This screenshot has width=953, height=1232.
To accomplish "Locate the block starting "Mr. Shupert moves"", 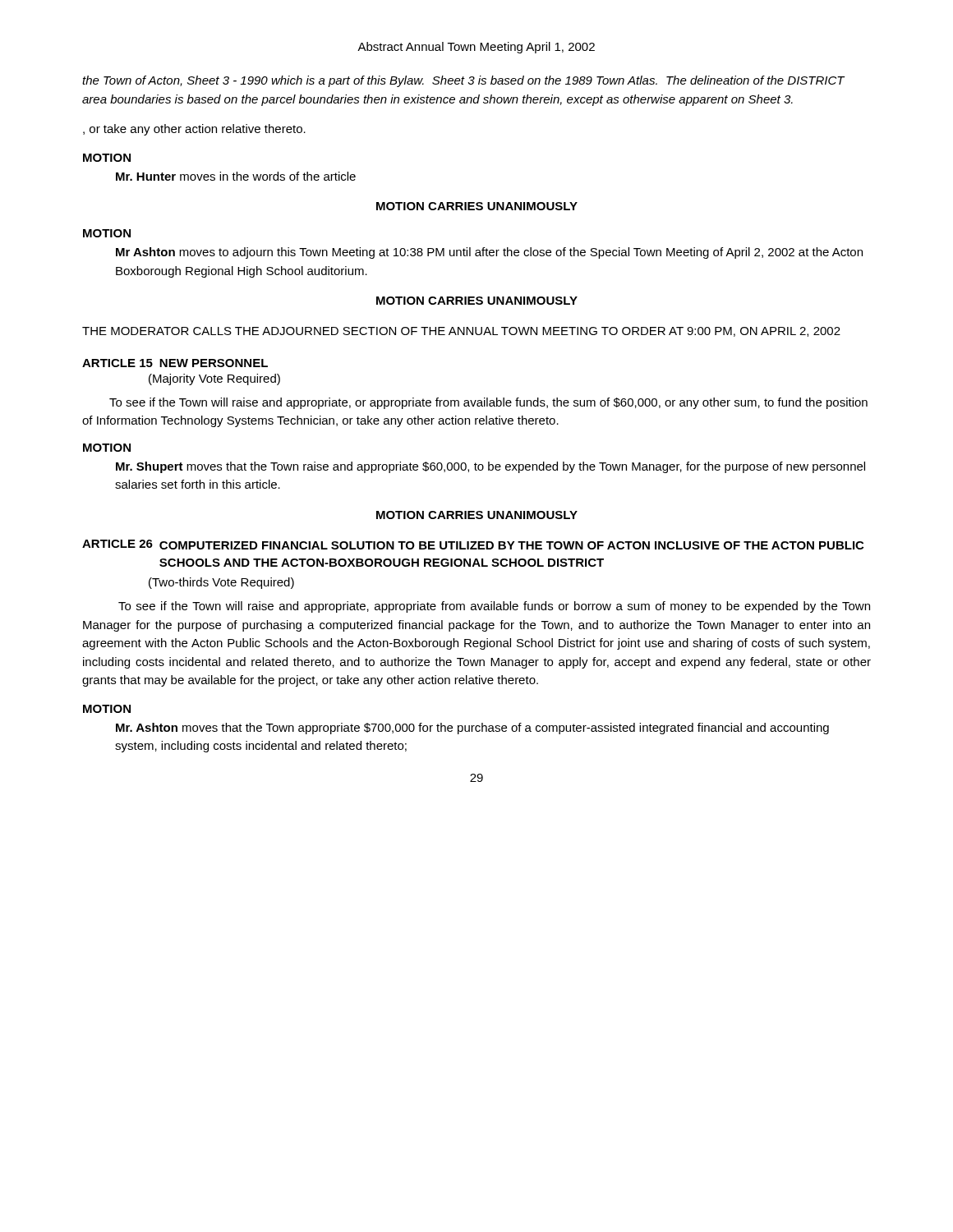I will [x=491, y=475].
